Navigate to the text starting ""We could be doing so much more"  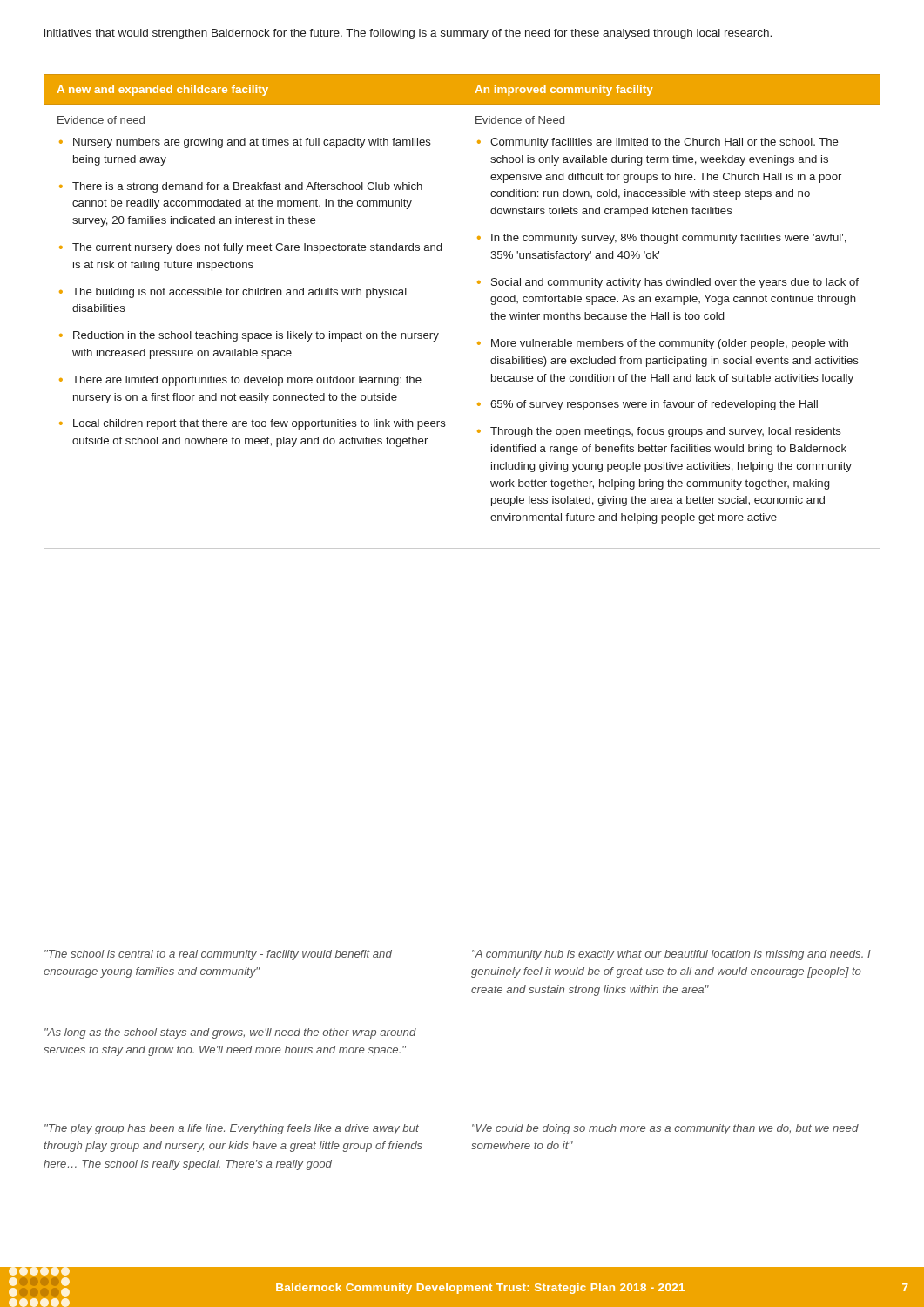[x=665, y=1137]
